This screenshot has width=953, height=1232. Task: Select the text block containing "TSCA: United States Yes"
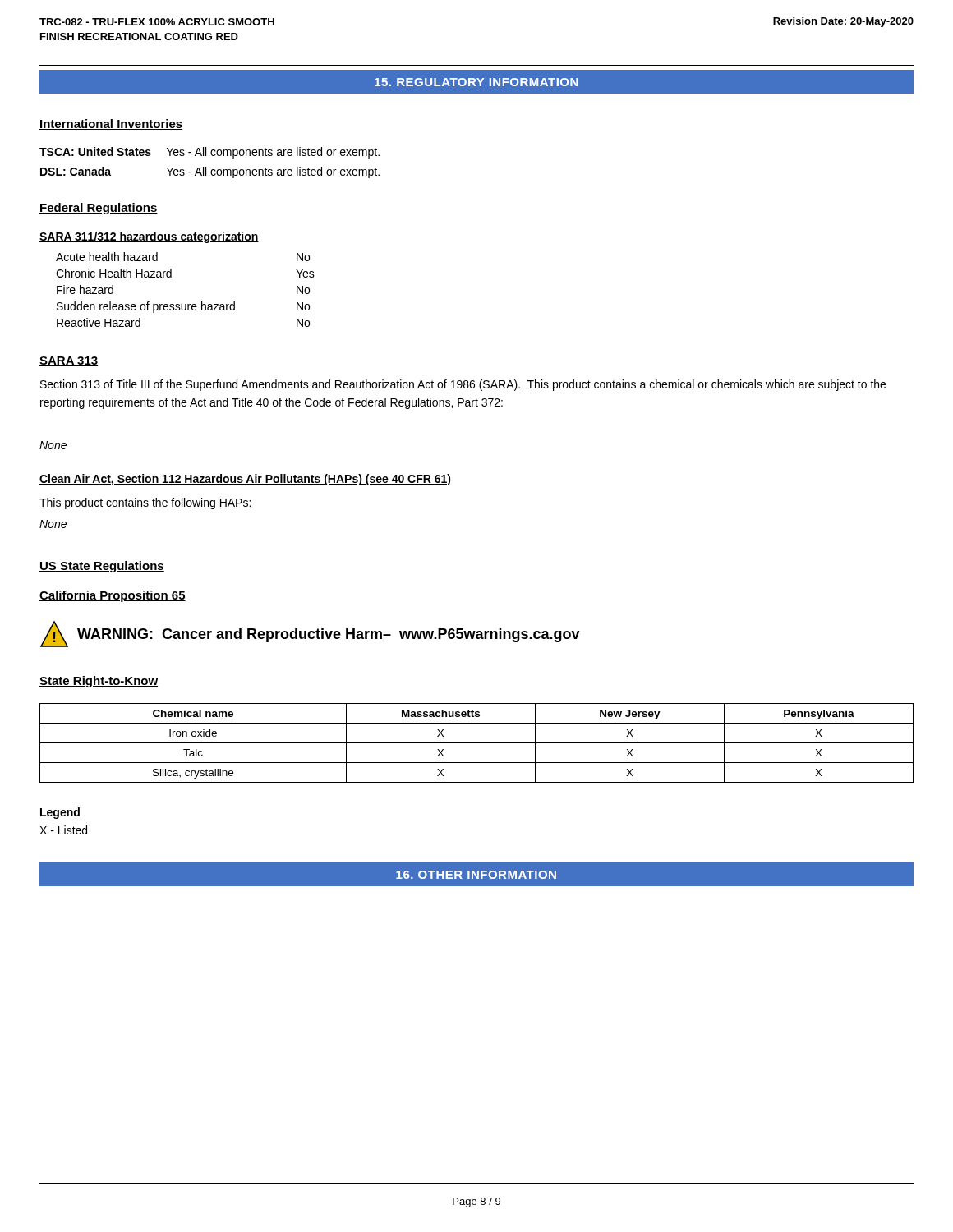click(210, 162)
